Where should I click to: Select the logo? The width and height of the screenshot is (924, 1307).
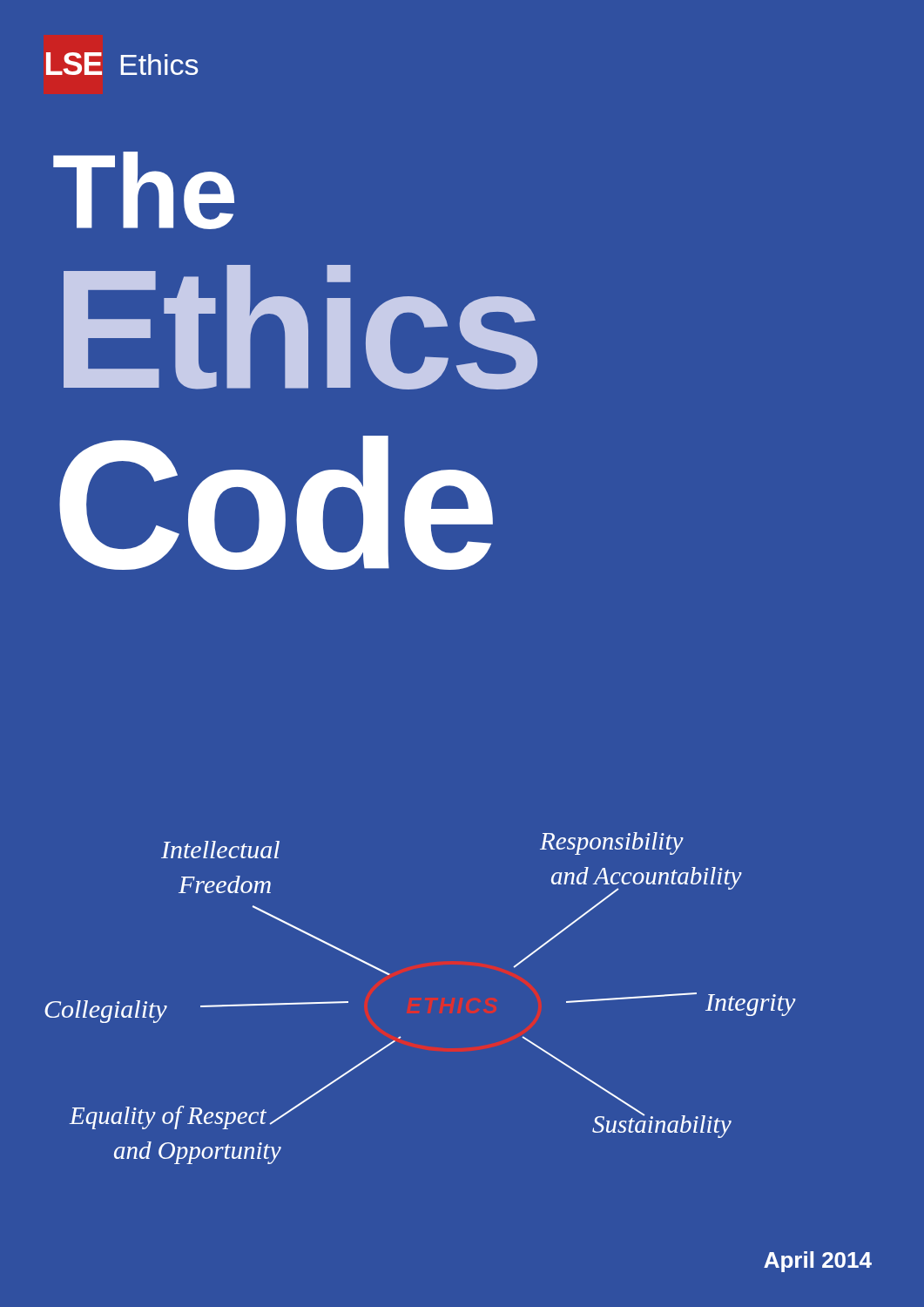click(121, 65)
